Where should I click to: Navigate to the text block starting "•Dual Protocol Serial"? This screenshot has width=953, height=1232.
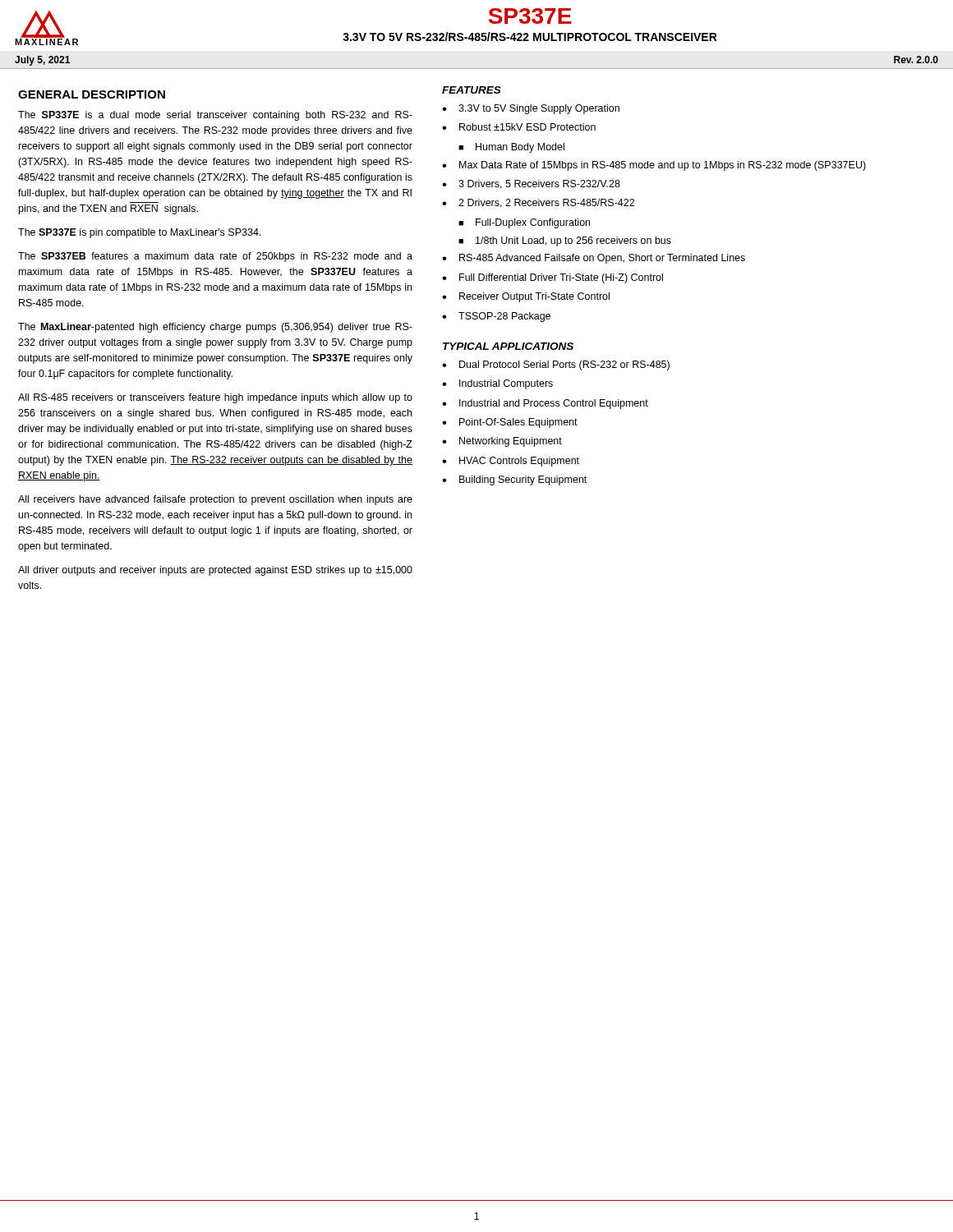tap(556, 366)
